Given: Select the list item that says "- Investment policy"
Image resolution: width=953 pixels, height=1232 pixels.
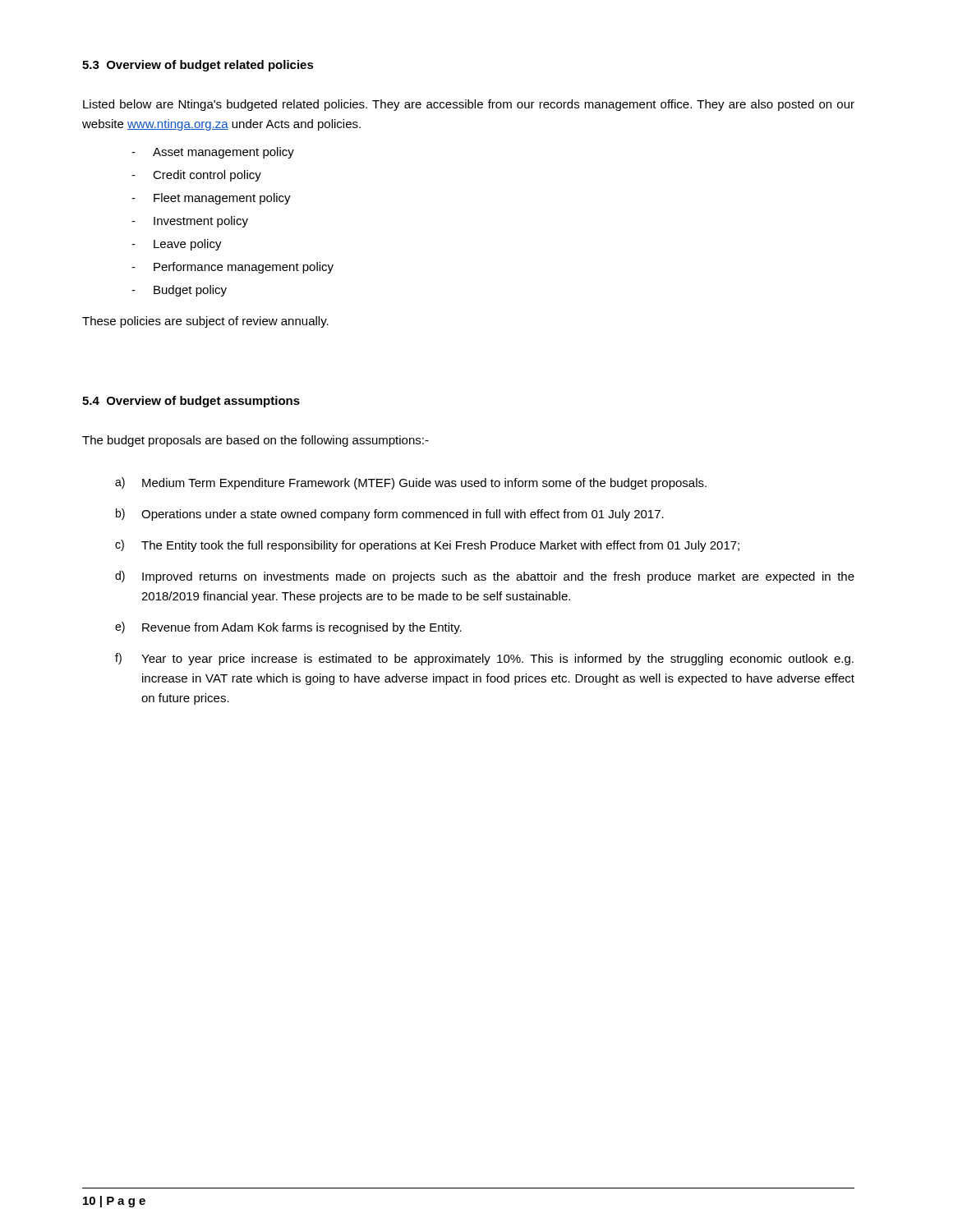Looking at the screenshot, I should point(190,221).
